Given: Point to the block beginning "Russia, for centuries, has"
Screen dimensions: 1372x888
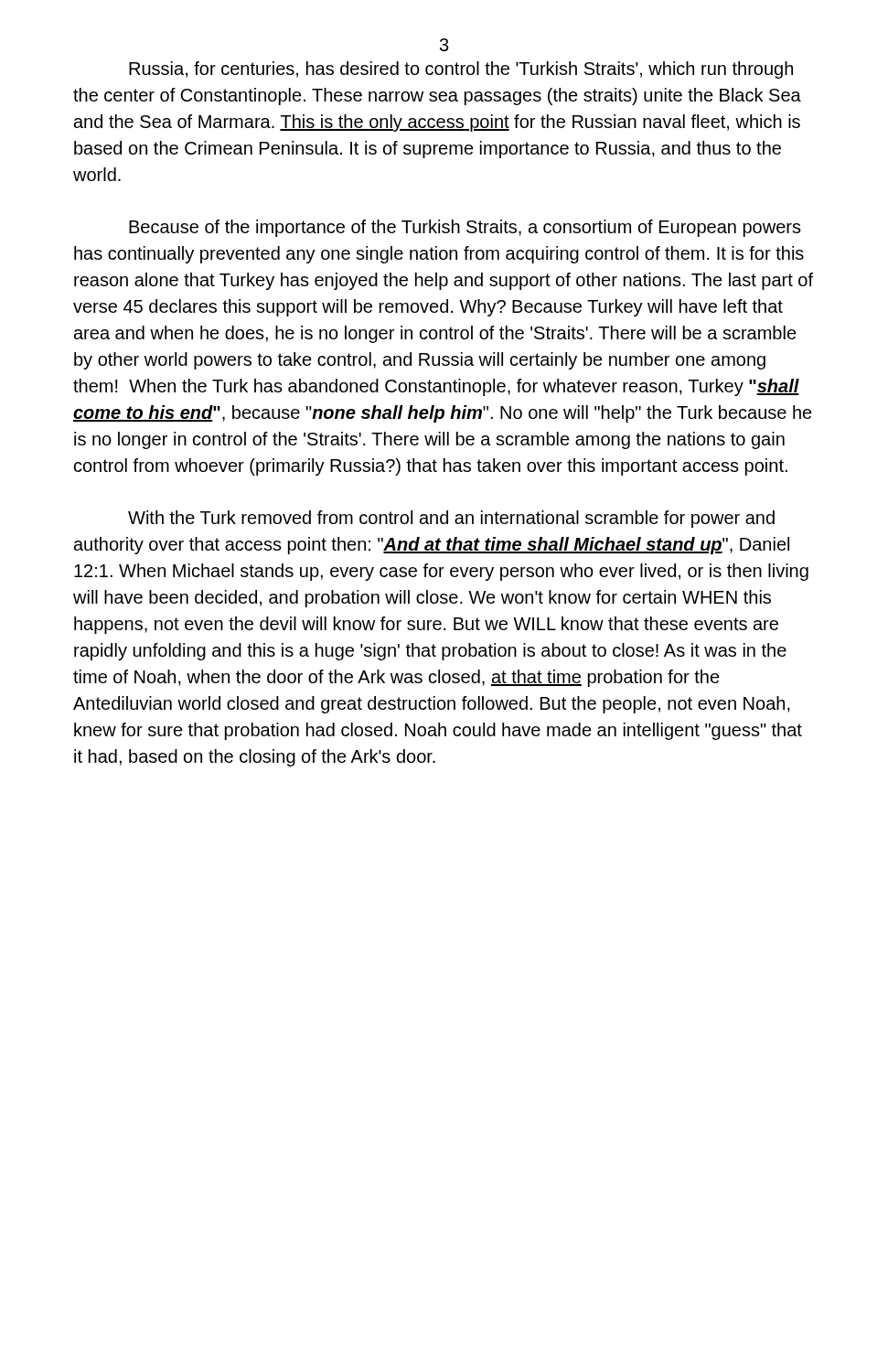Looking at the screenshot, I should [437, 122].
